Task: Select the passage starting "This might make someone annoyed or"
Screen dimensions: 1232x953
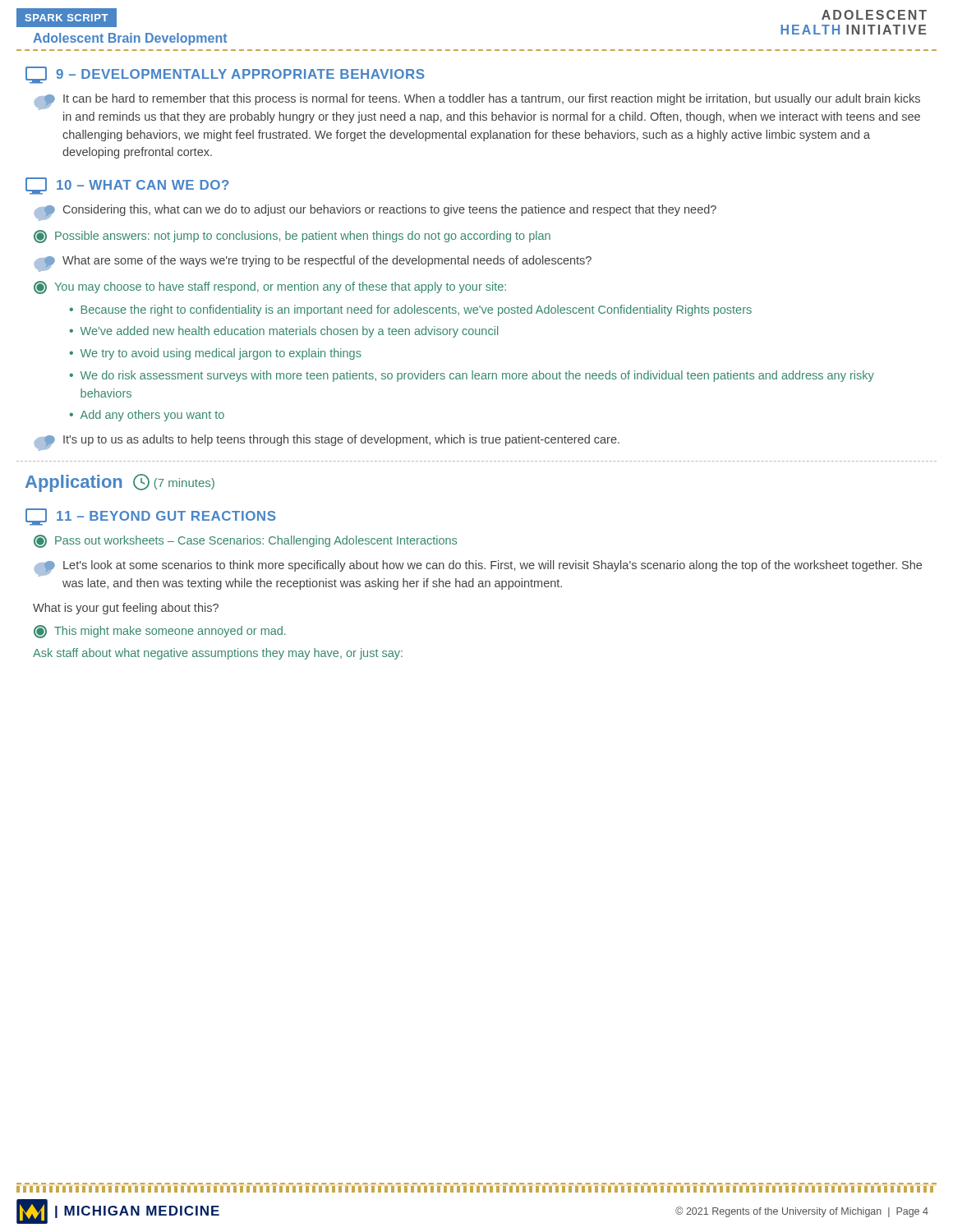Action: pyautogui.click(x=160, y=632)
